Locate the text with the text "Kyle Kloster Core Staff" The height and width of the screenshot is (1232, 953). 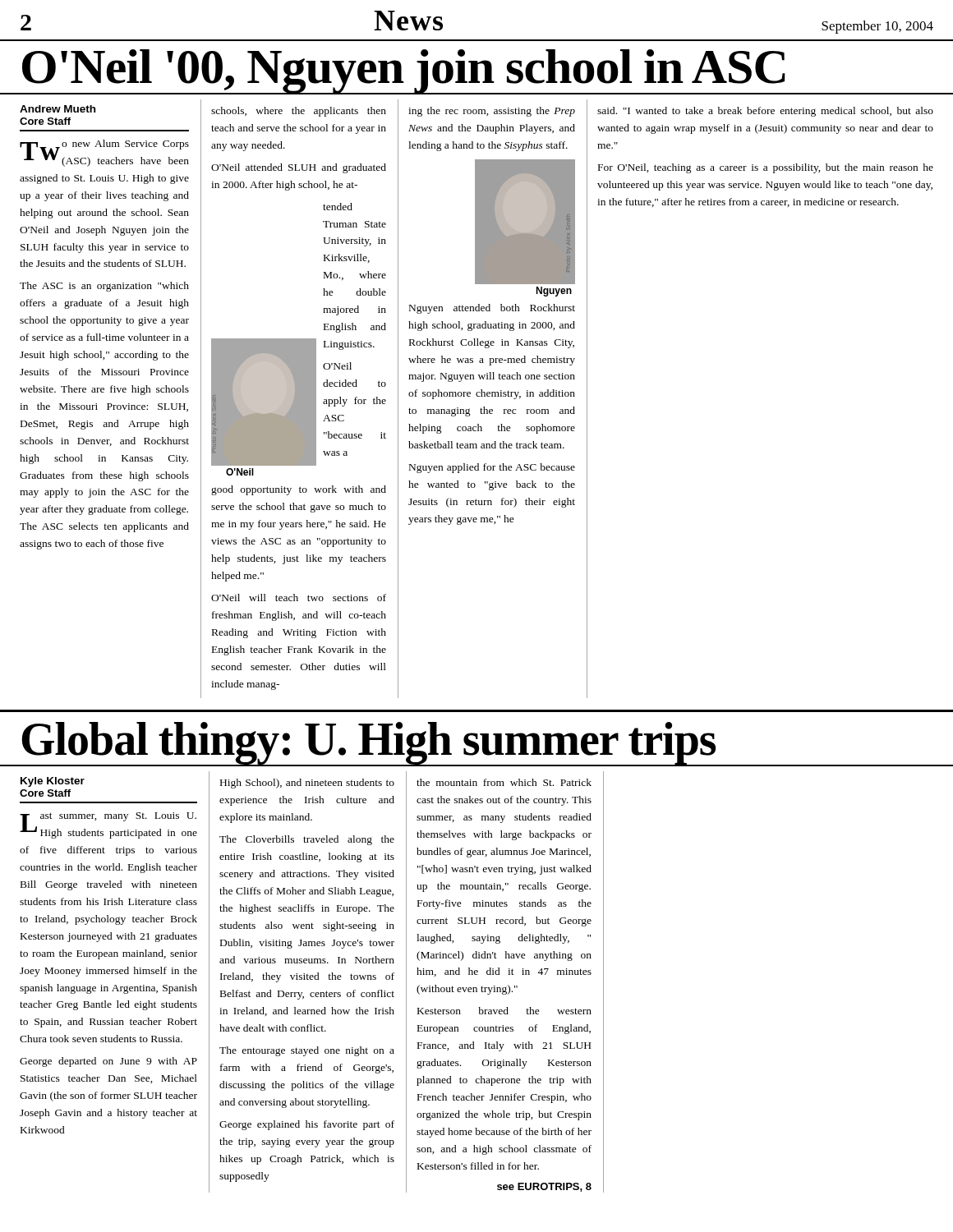53,782
